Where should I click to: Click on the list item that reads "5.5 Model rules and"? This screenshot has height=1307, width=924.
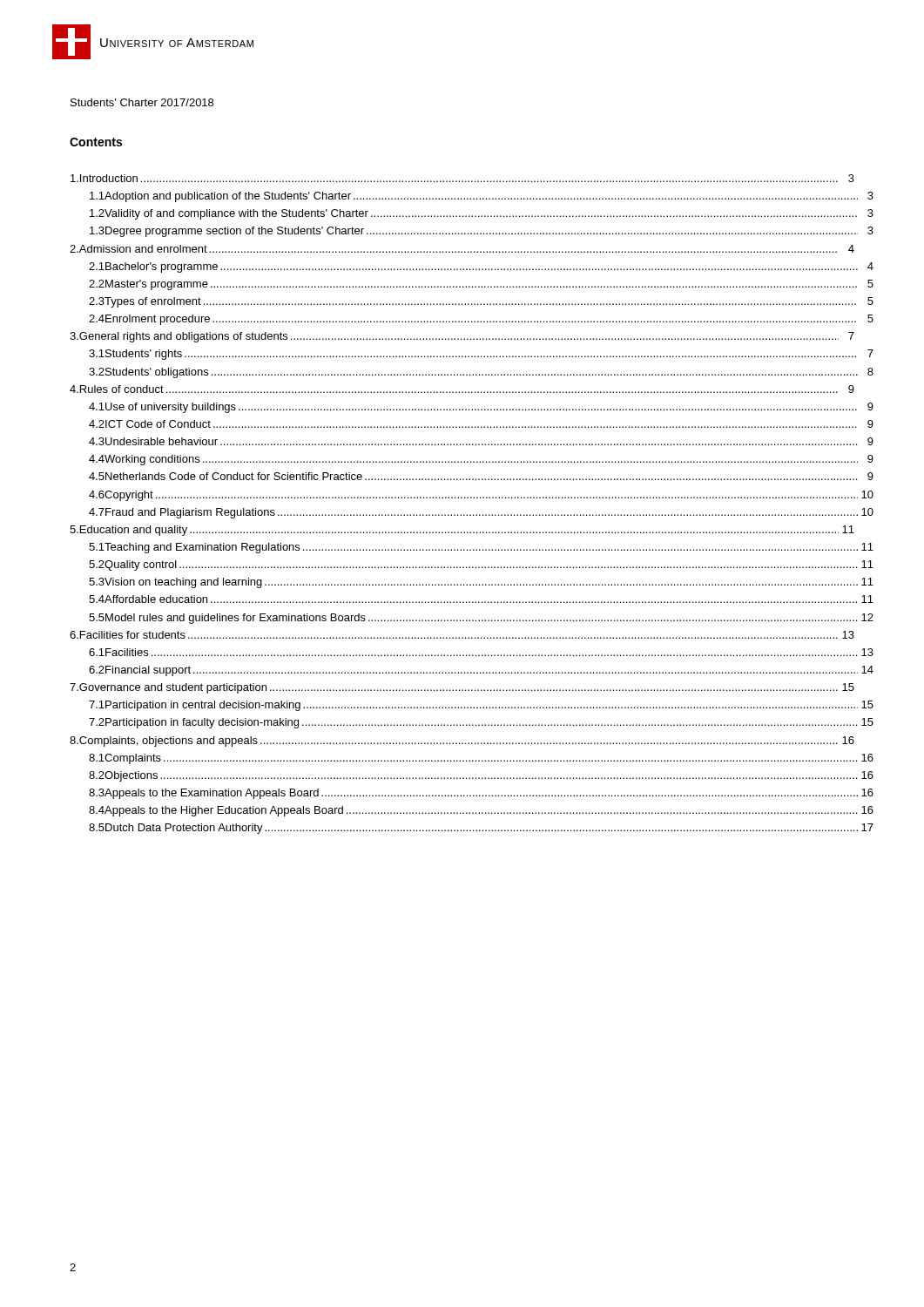pyautogui.click(x=481, y=617)
